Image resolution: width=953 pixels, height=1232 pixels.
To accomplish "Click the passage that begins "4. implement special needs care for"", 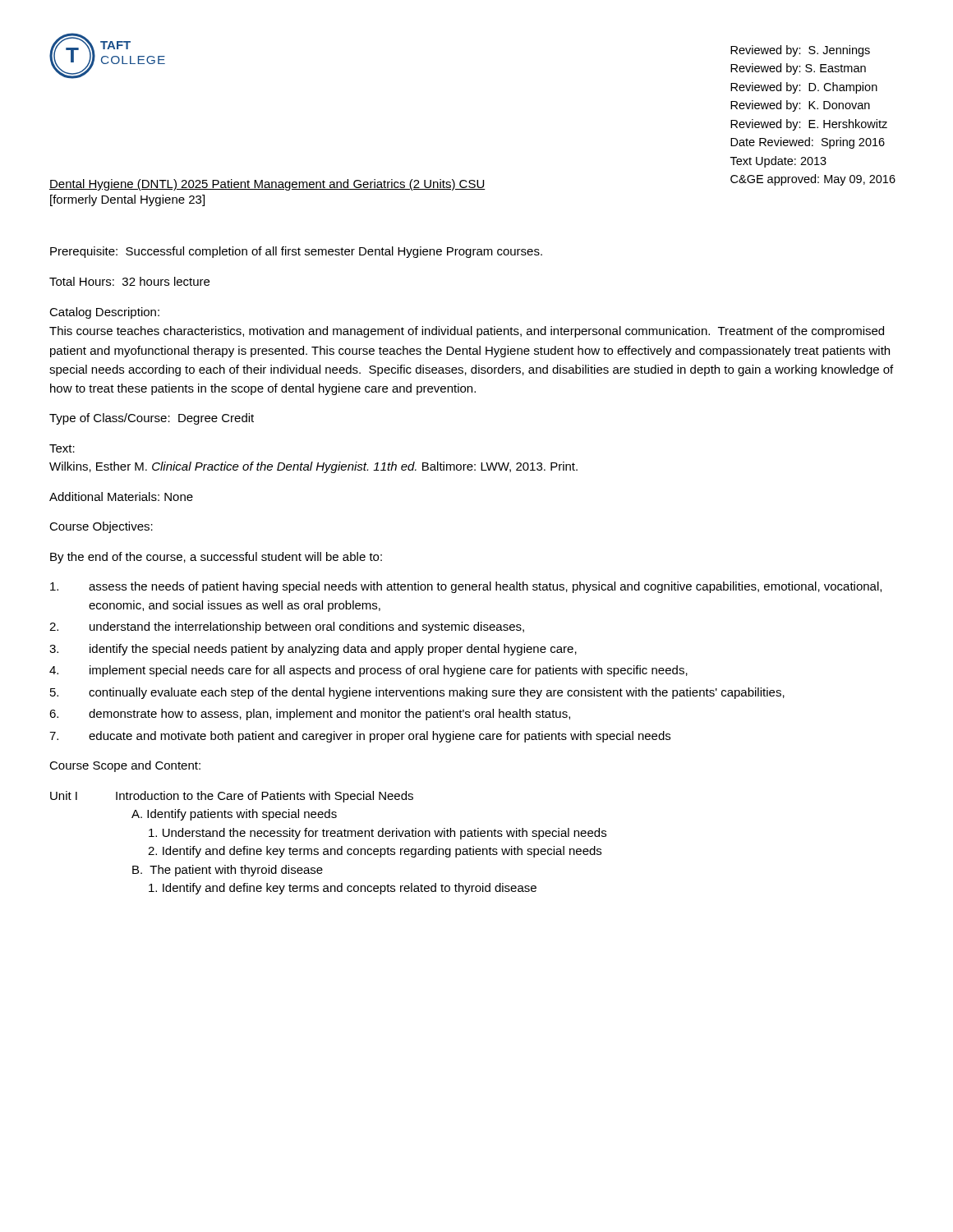I will pos(476,671).
